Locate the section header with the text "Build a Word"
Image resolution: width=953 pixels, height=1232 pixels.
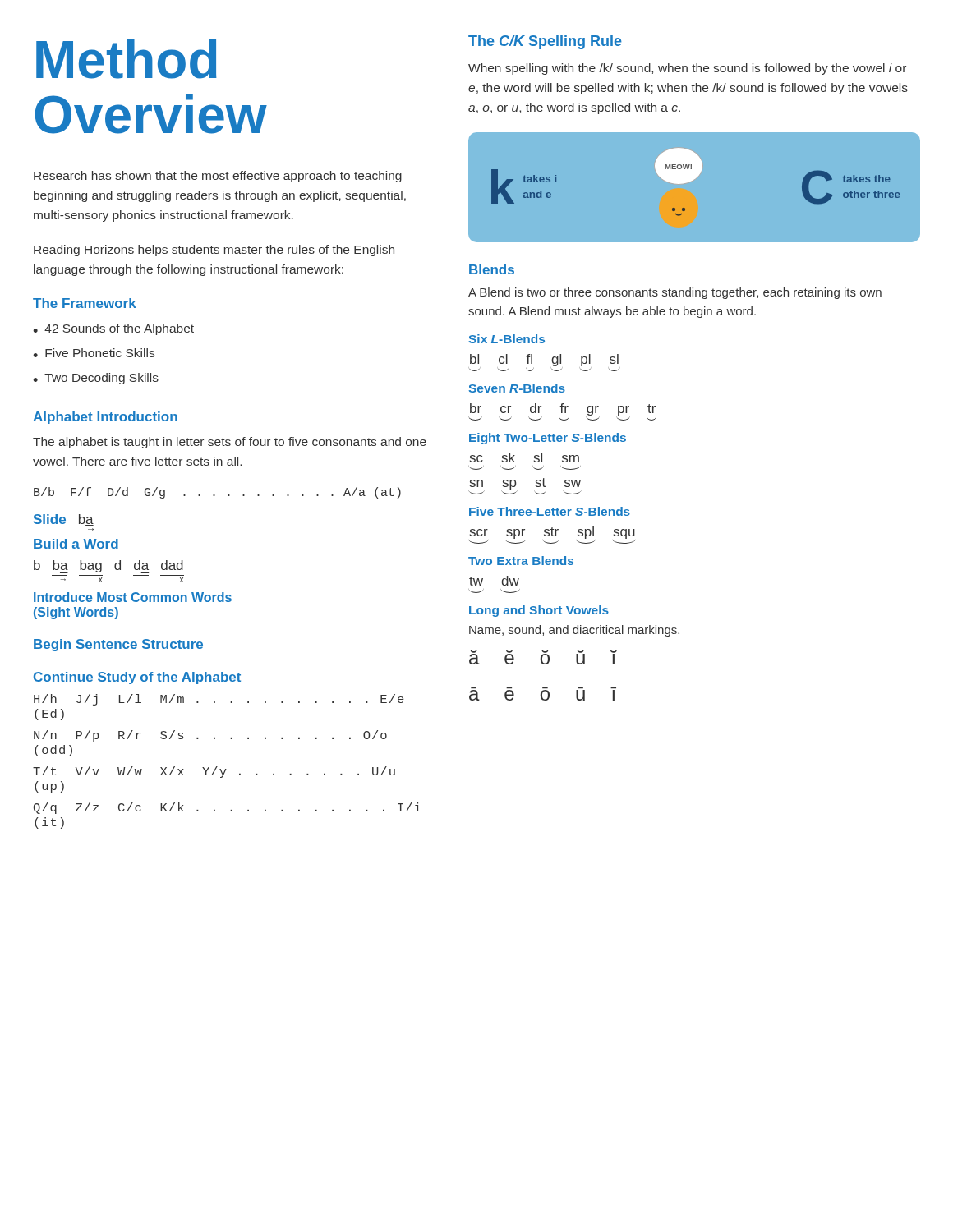(76, 544)
